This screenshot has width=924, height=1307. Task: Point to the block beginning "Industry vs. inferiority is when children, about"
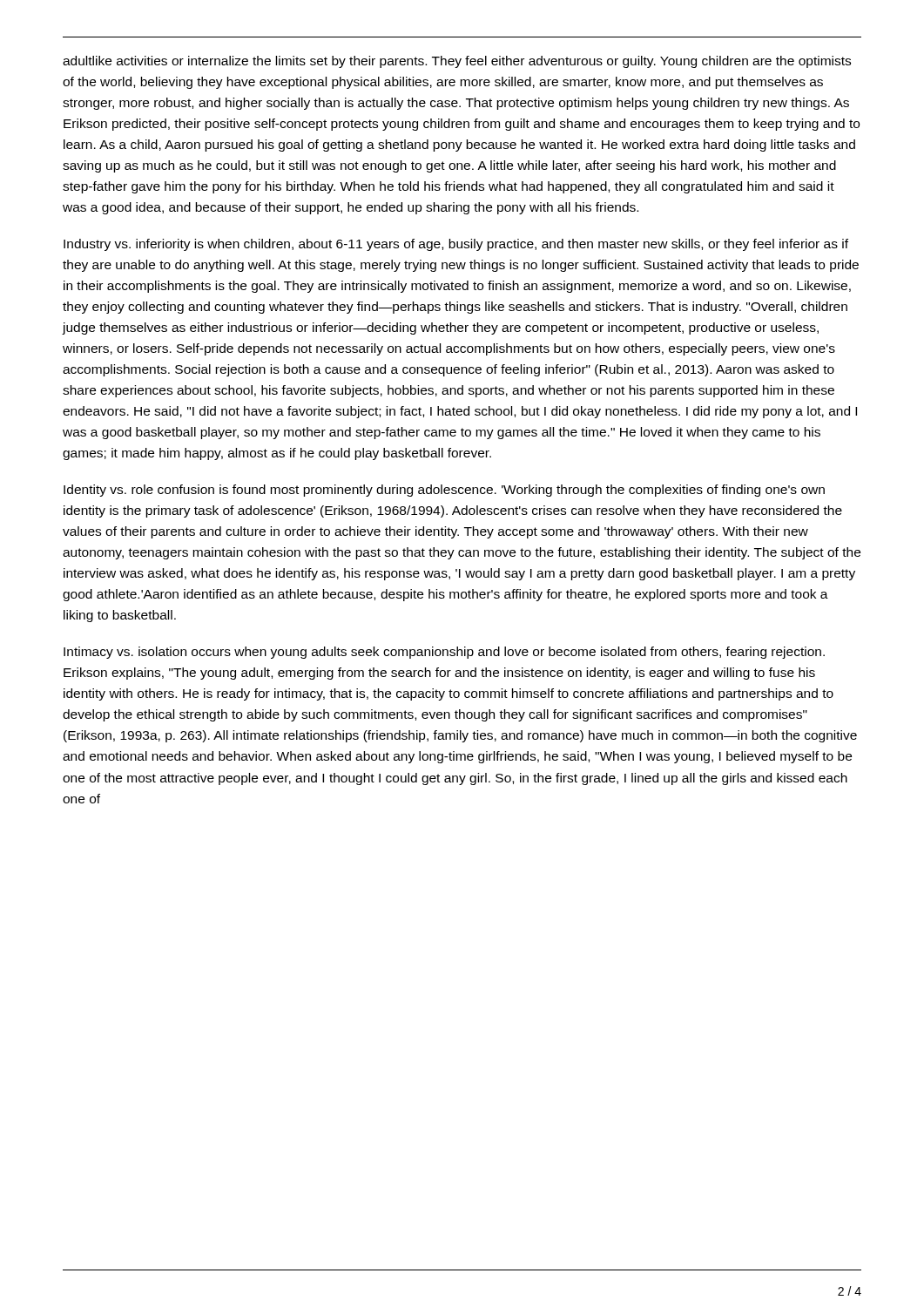(461, 348)
